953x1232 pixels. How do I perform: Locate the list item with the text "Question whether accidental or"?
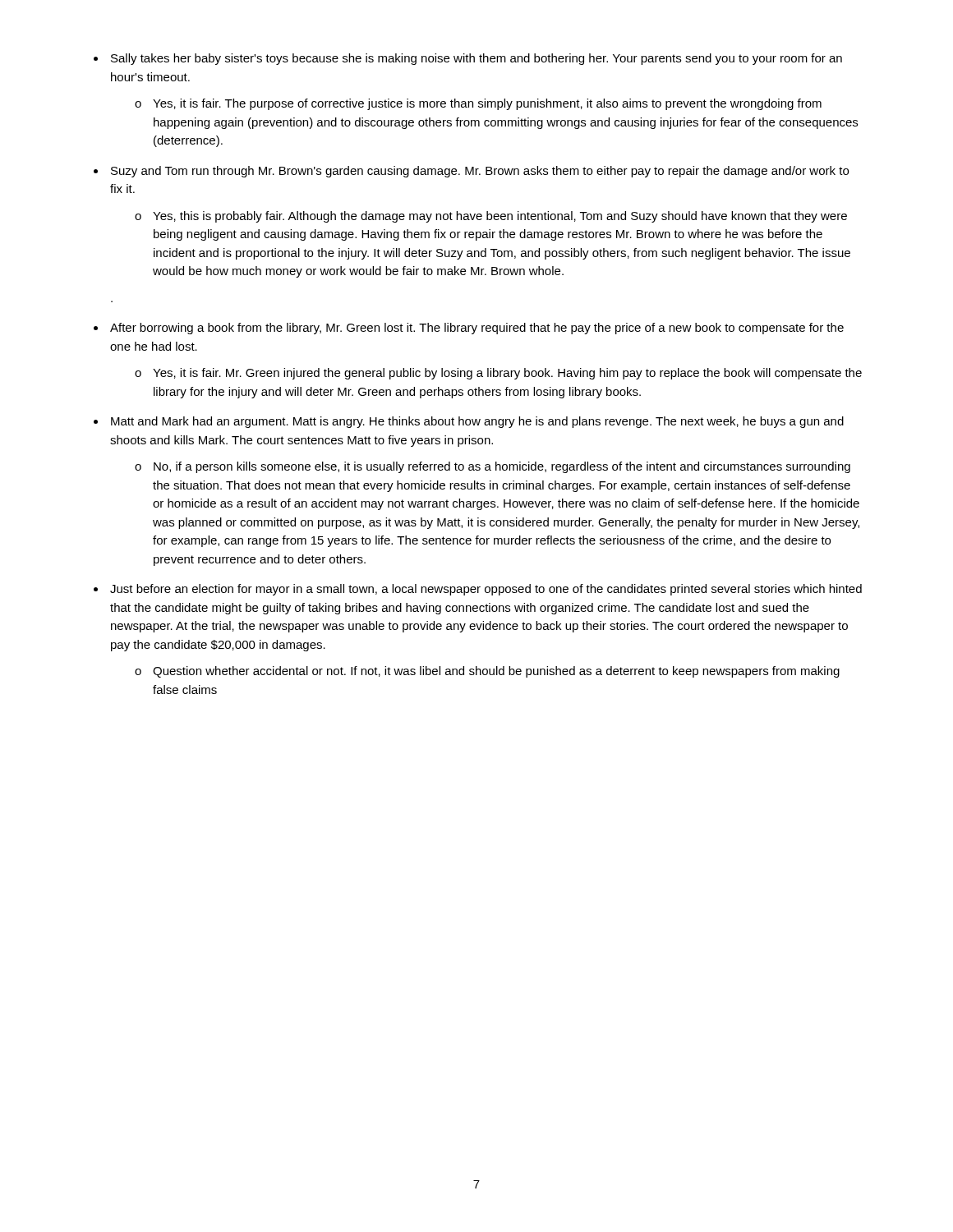508,680
